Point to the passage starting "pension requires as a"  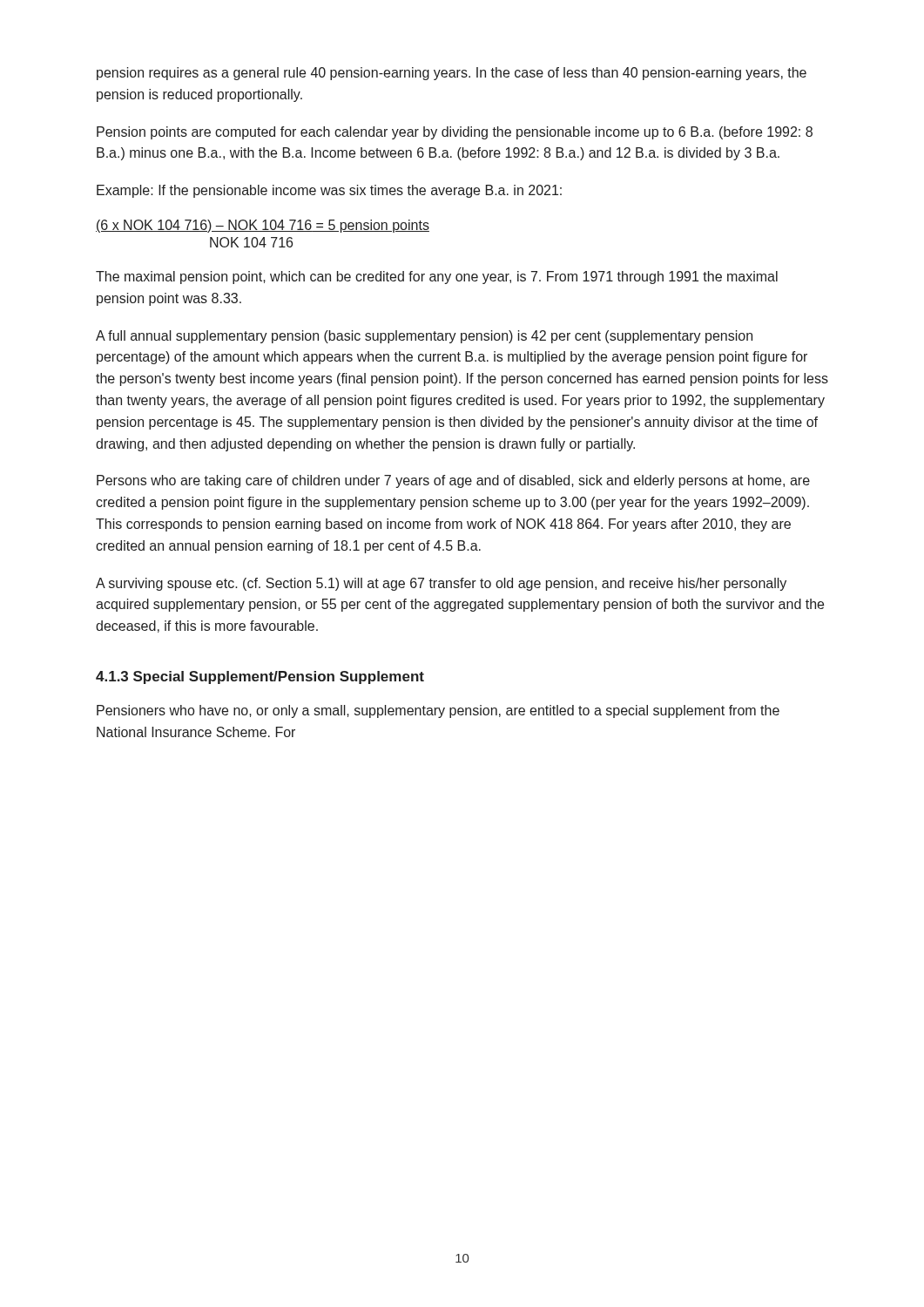[462, 84]
